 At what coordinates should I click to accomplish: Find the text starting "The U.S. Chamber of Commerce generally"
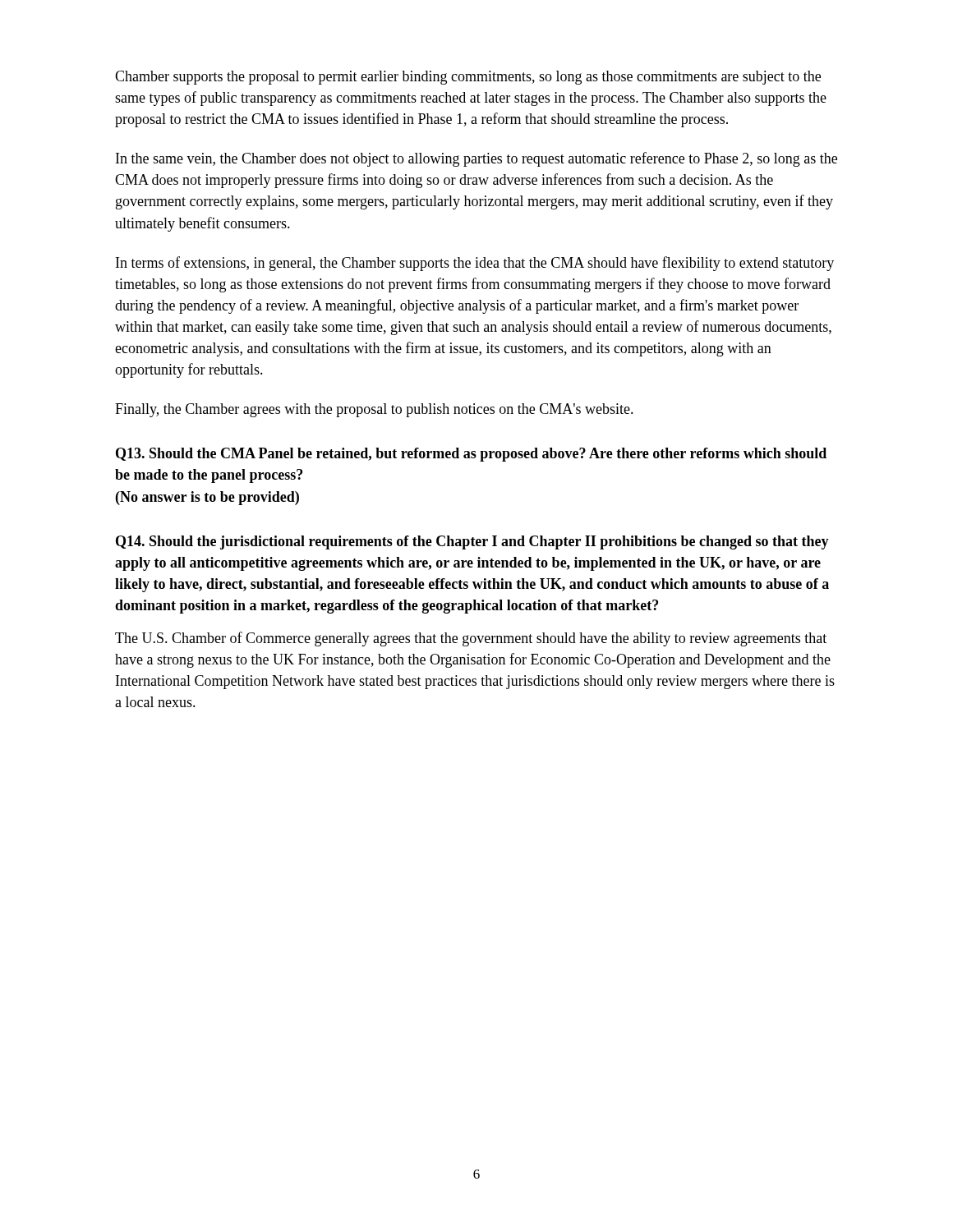point(475,670)
